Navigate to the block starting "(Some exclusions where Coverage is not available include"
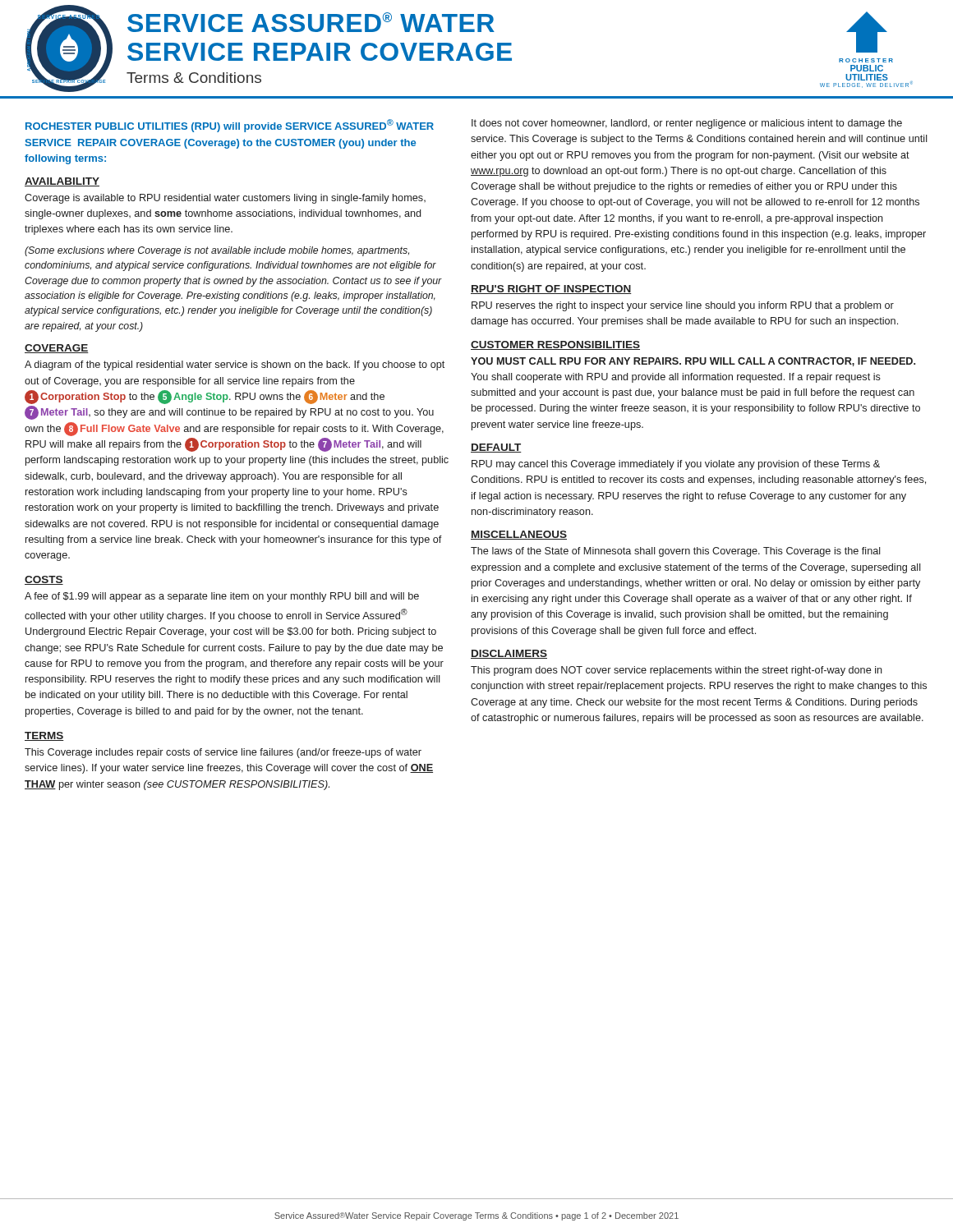This screenshot has height=1232, width=953. [x=233, y=288]
